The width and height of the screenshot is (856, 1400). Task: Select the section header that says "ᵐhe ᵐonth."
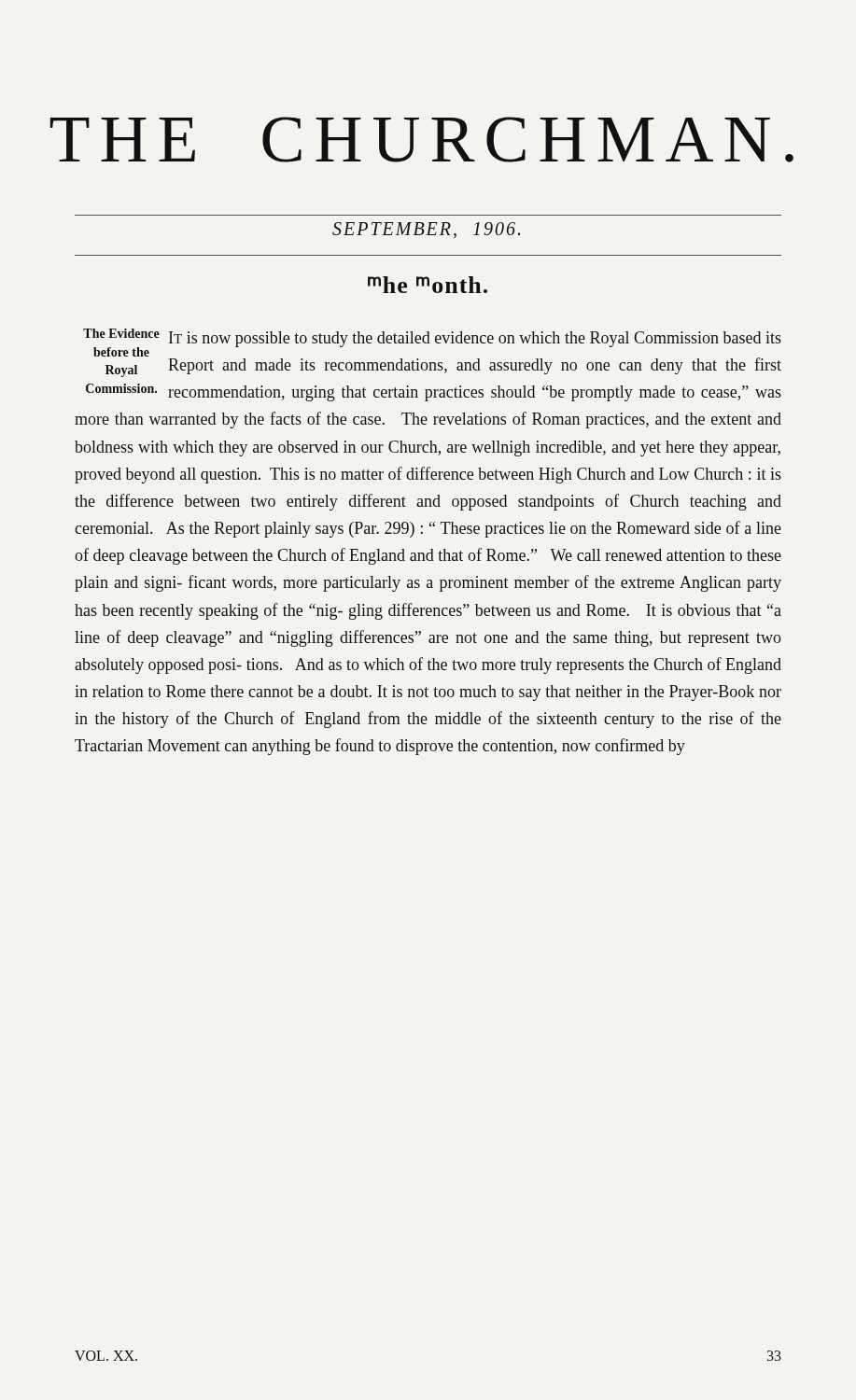(x=428, y=285)
